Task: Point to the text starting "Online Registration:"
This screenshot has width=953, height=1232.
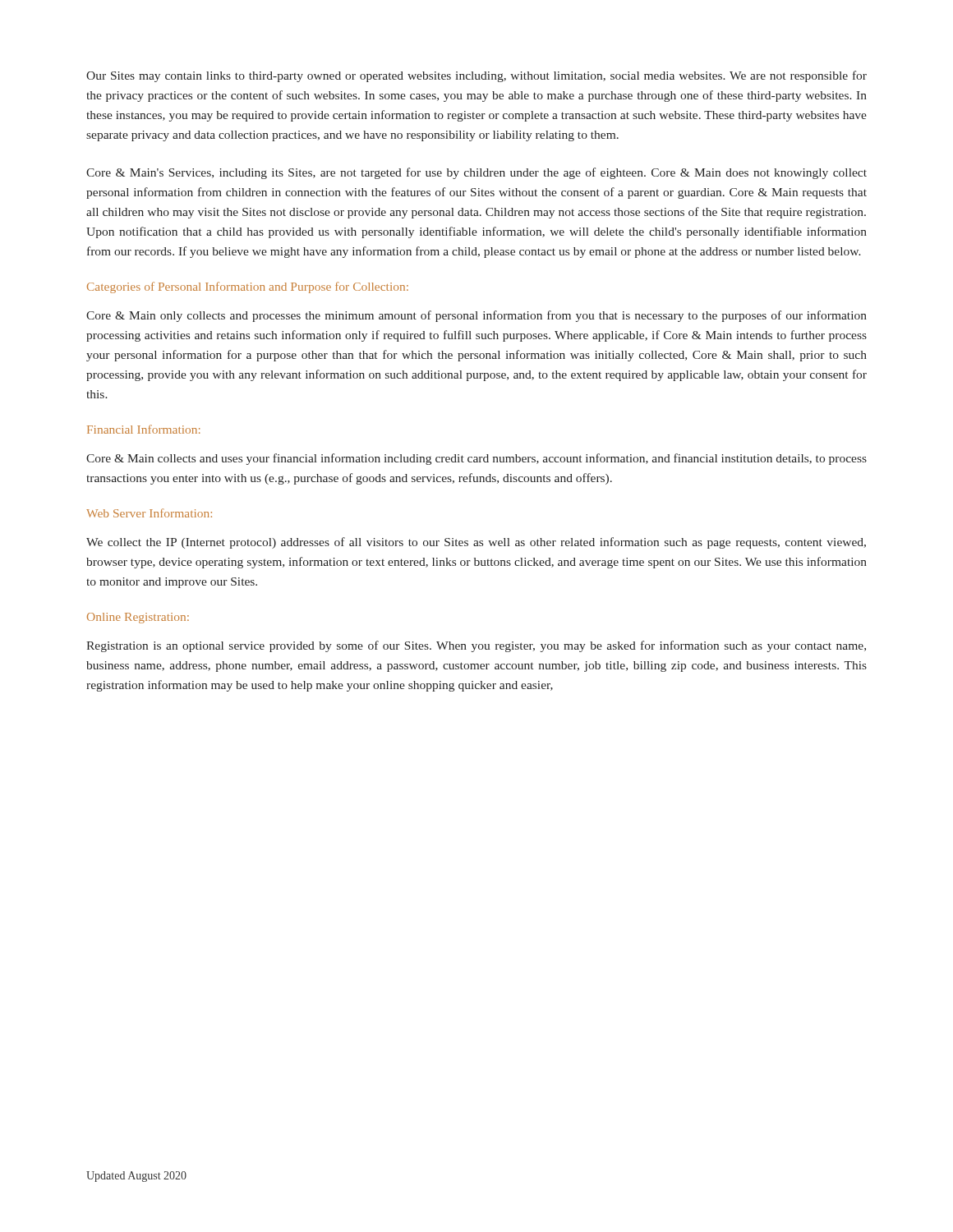Action: click(138, 617)
